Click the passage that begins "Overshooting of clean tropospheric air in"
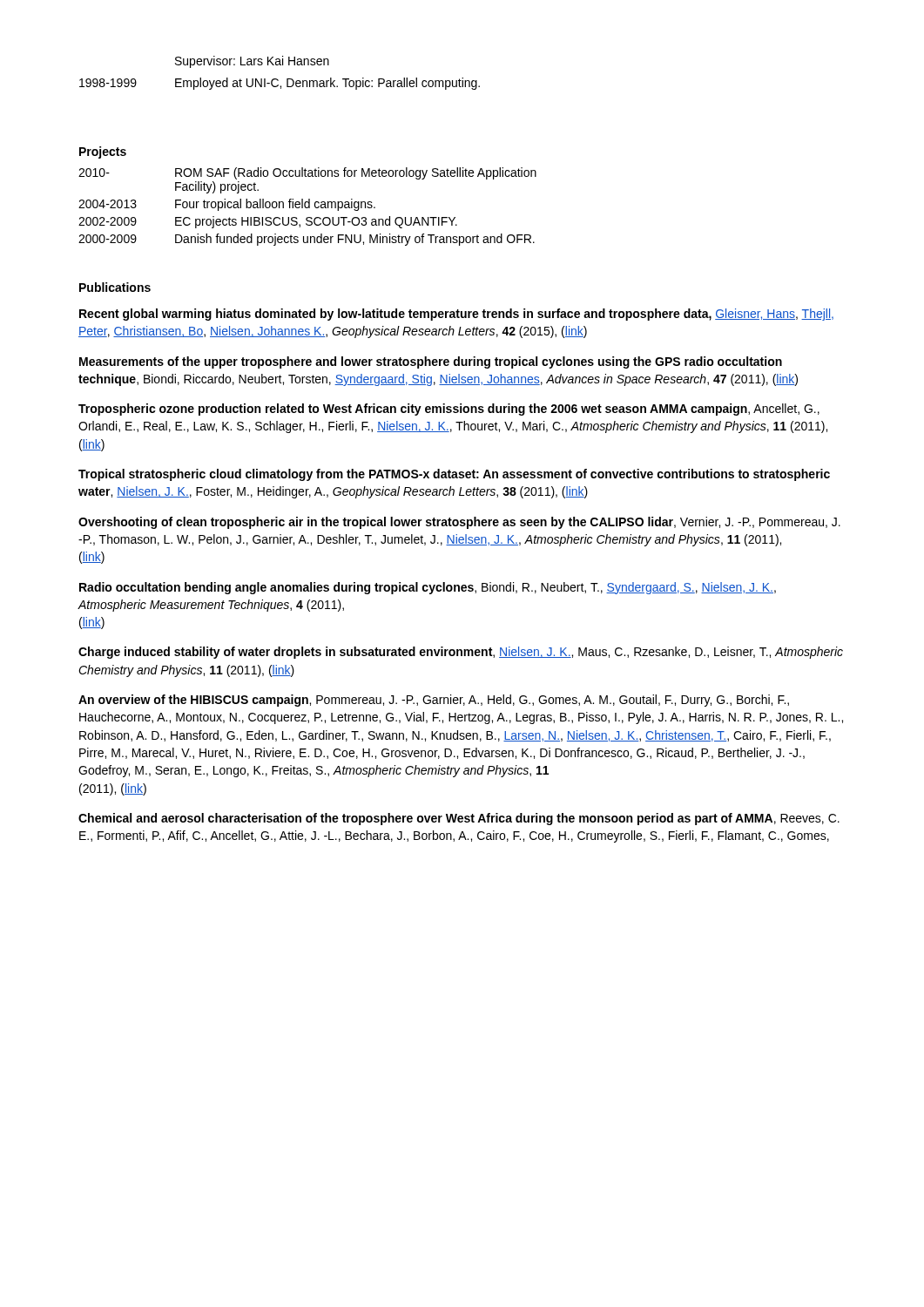The width and height of the screenshot is (924, 1307). [462, 539]
